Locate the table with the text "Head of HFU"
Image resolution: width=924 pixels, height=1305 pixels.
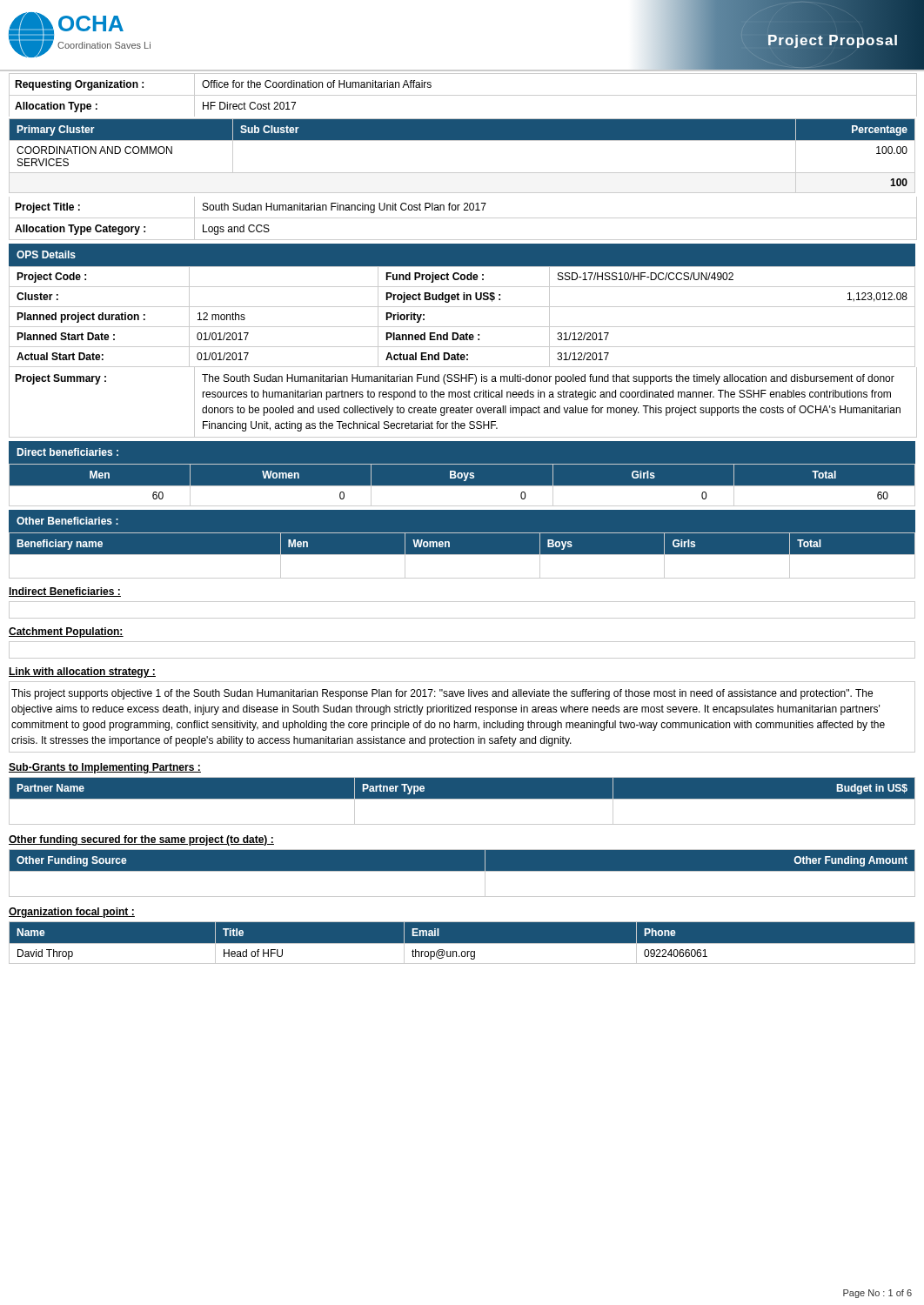[462, 943]
